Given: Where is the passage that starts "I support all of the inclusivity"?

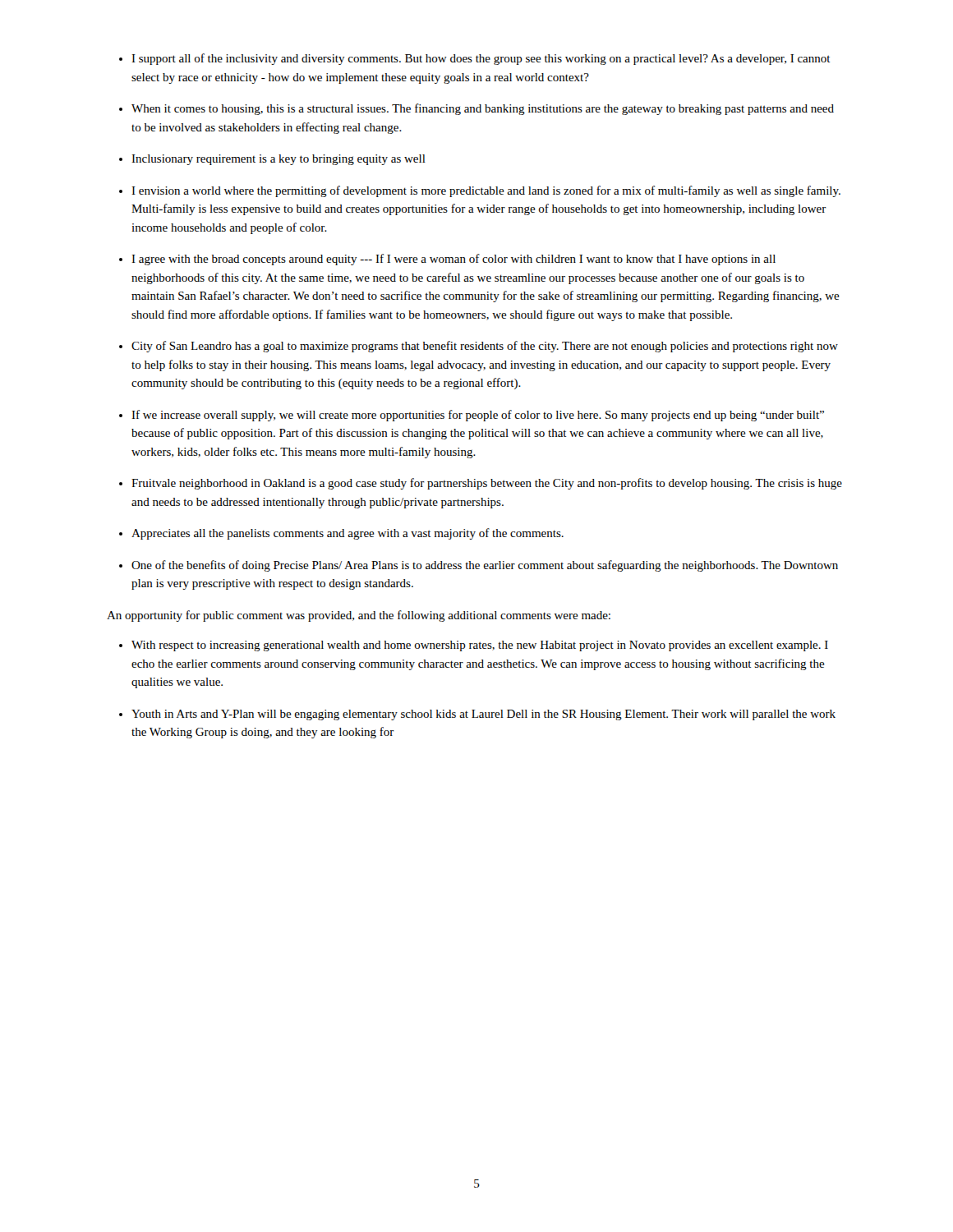Looking at the screenshot, I should (489, 68).
